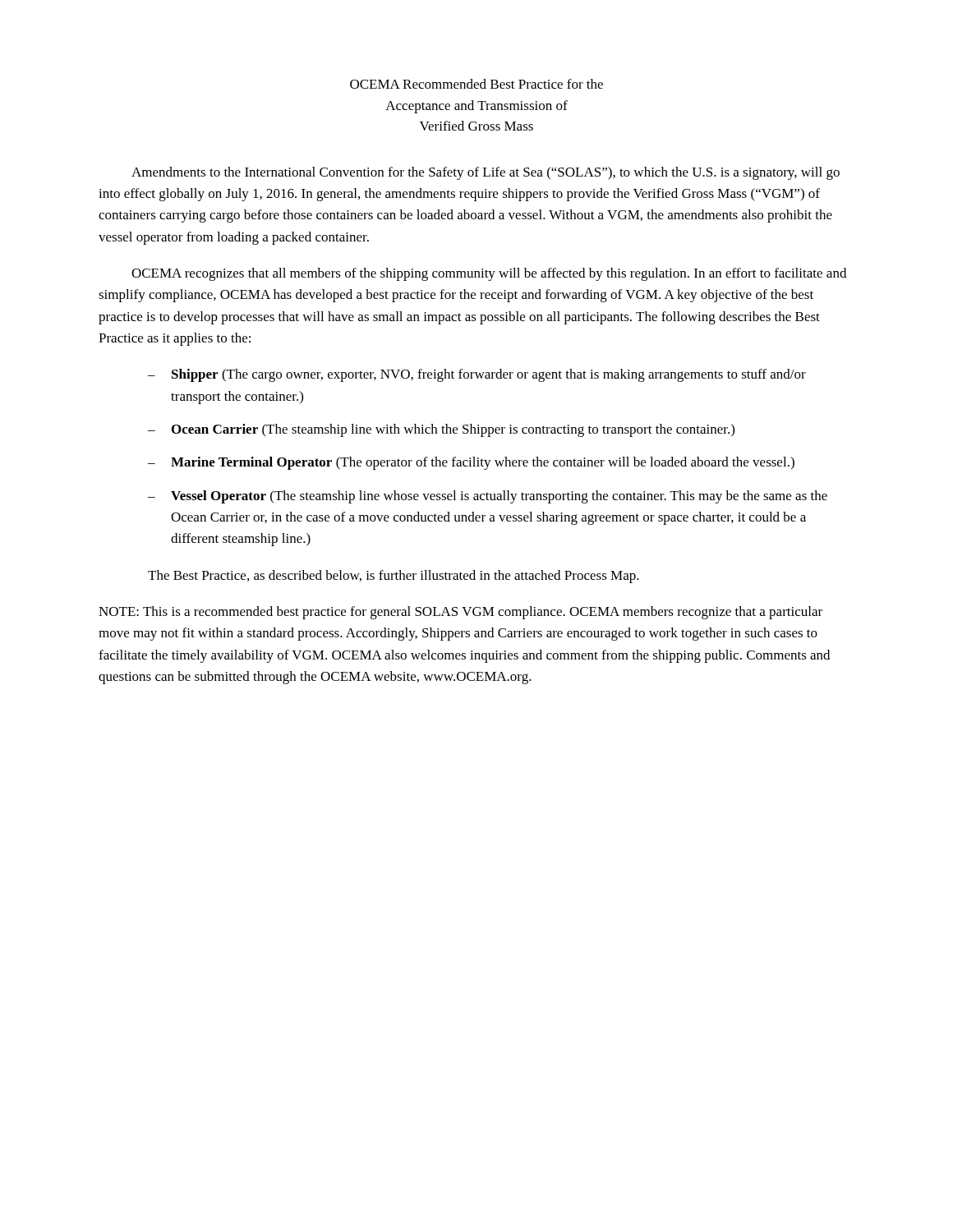Locate the text block starting "NOTE: This is"
The image size is (953, 1232).
464,644
